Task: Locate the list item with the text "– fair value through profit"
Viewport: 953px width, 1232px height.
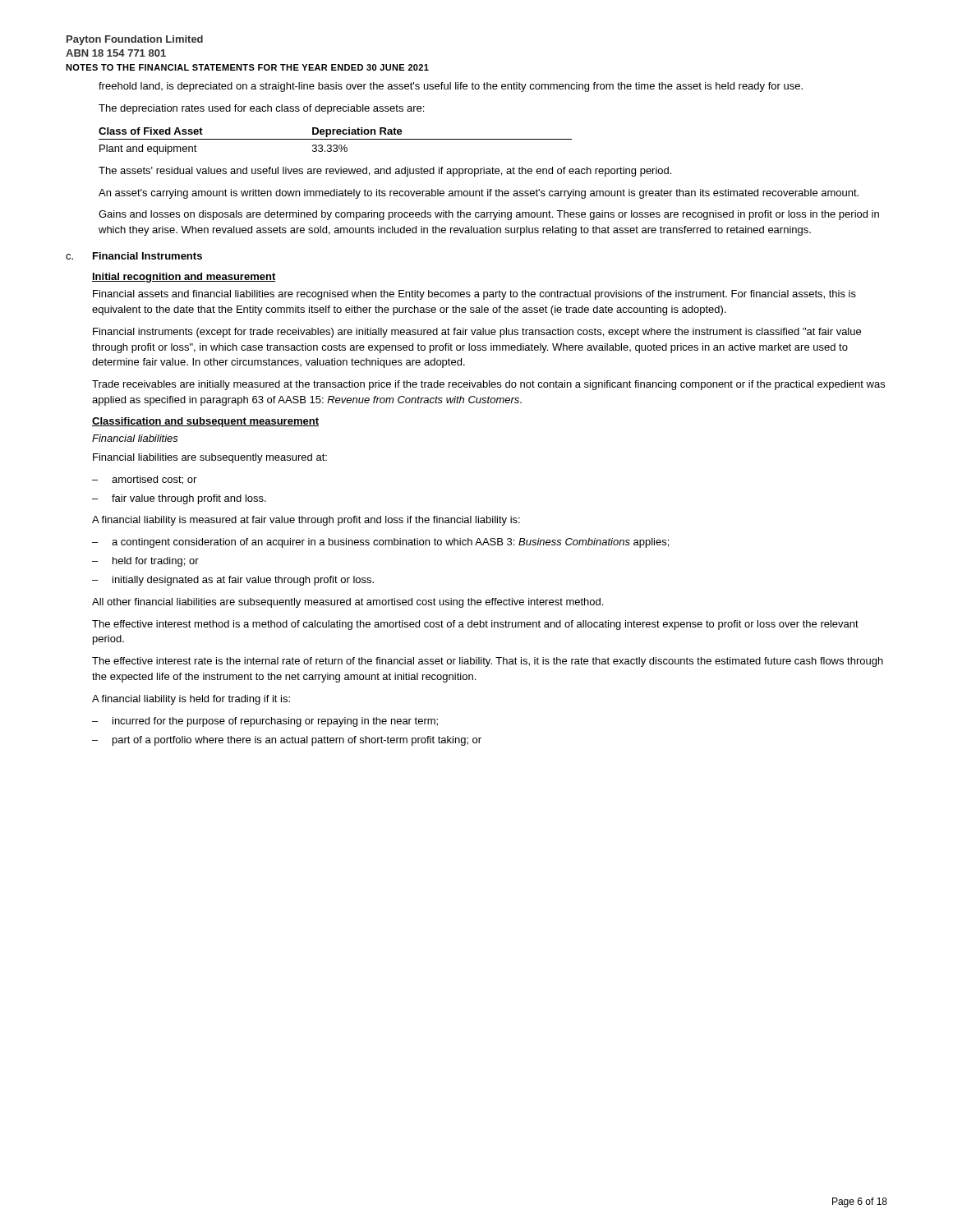Action: click(x=179, y=499)
